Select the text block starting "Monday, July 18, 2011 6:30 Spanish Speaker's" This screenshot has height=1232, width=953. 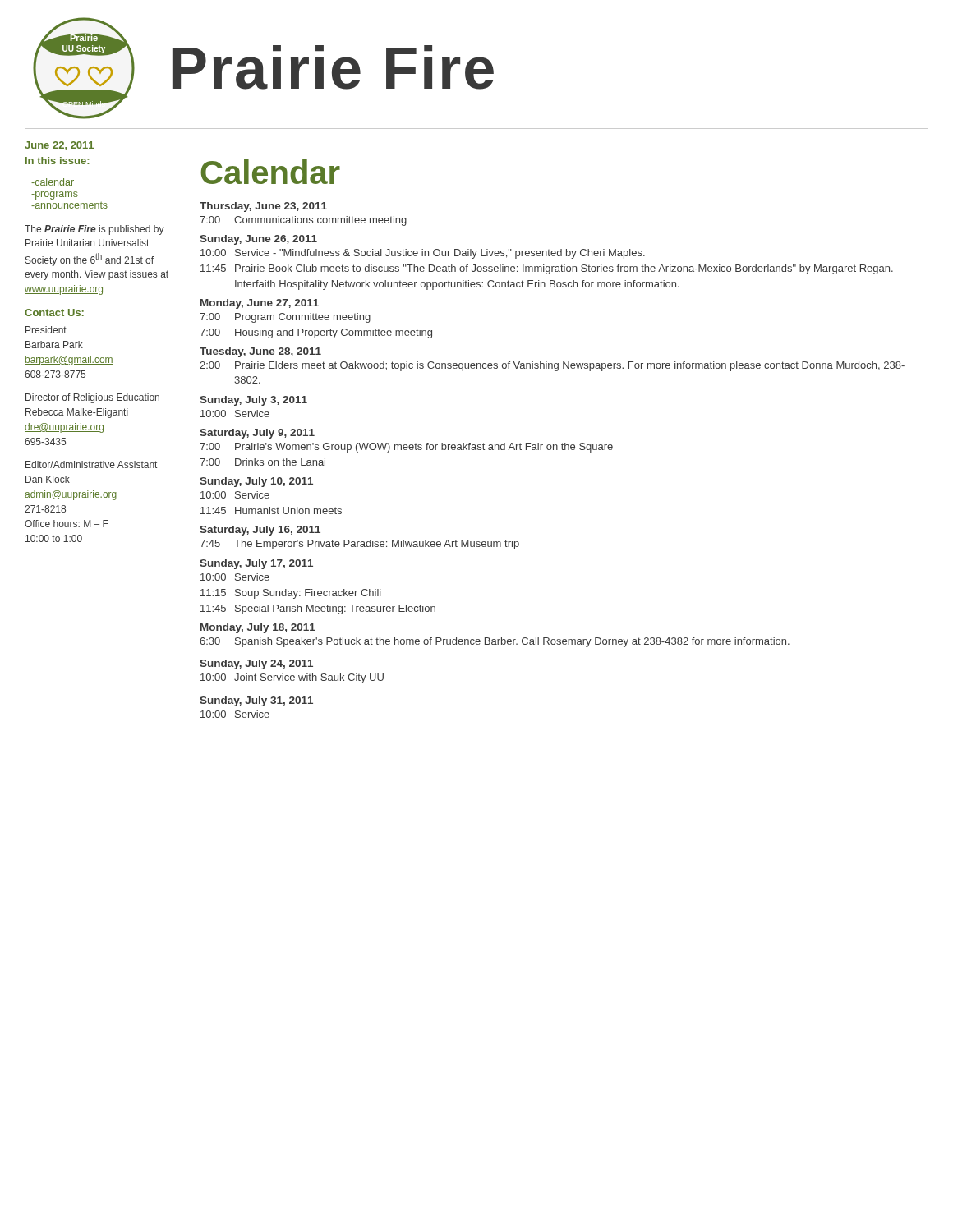coord(564,635)
